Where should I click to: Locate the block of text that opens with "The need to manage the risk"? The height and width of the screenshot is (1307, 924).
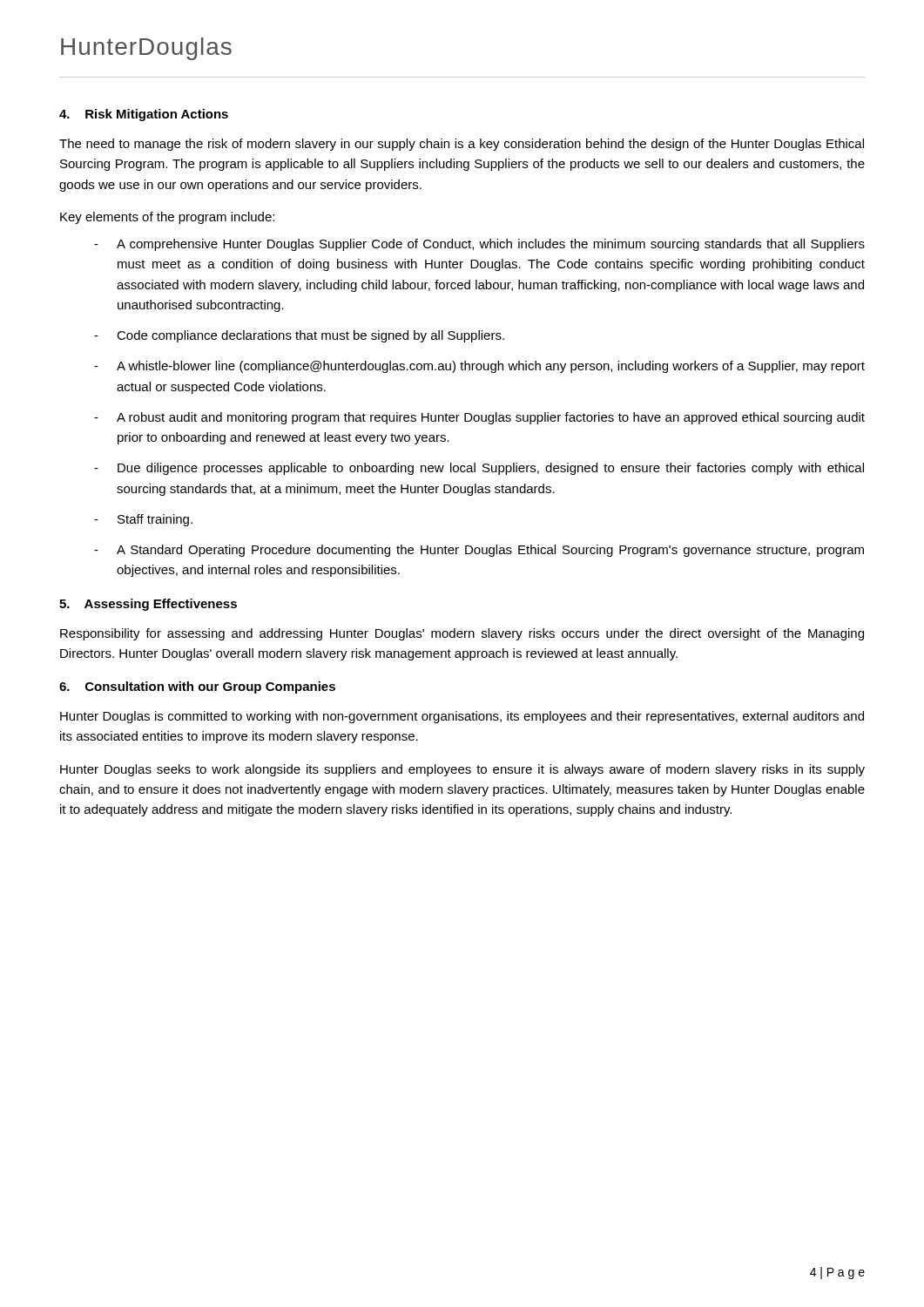click(x=462, y=164)
